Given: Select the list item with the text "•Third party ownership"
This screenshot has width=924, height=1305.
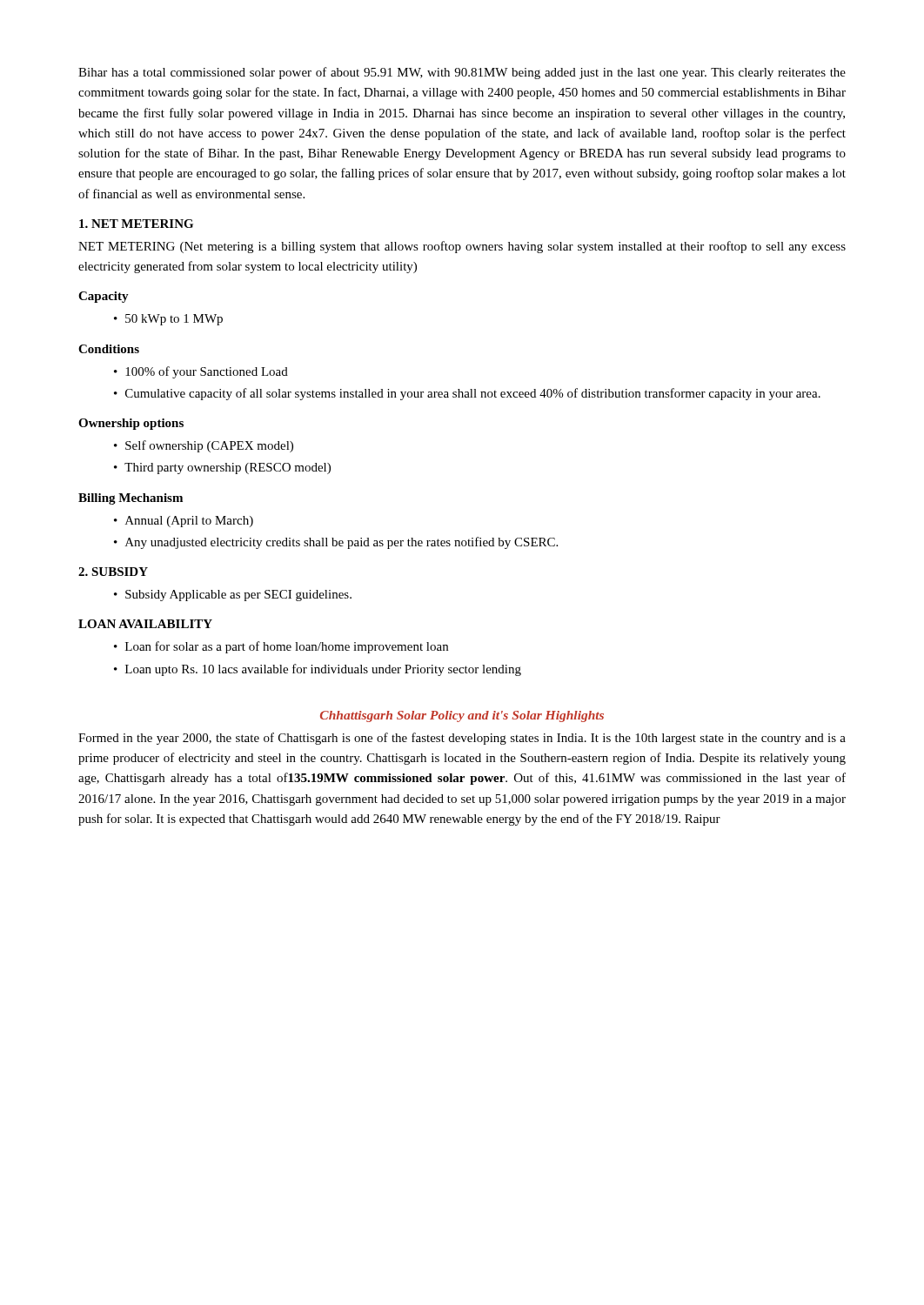Looking at the screenshot, I should tap(222, 468).
